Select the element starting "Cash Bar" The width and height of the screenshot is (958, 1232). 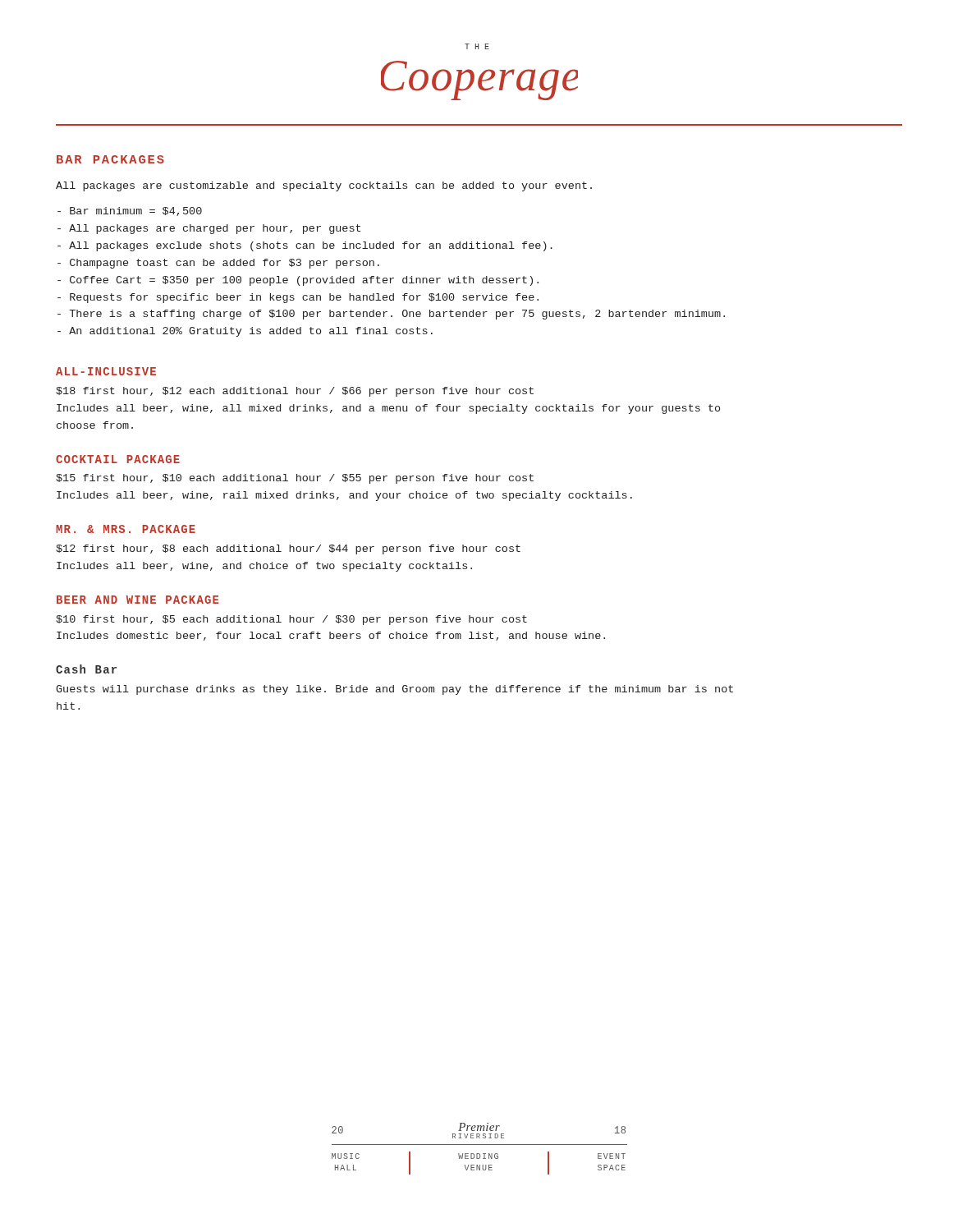click(87, 671)
